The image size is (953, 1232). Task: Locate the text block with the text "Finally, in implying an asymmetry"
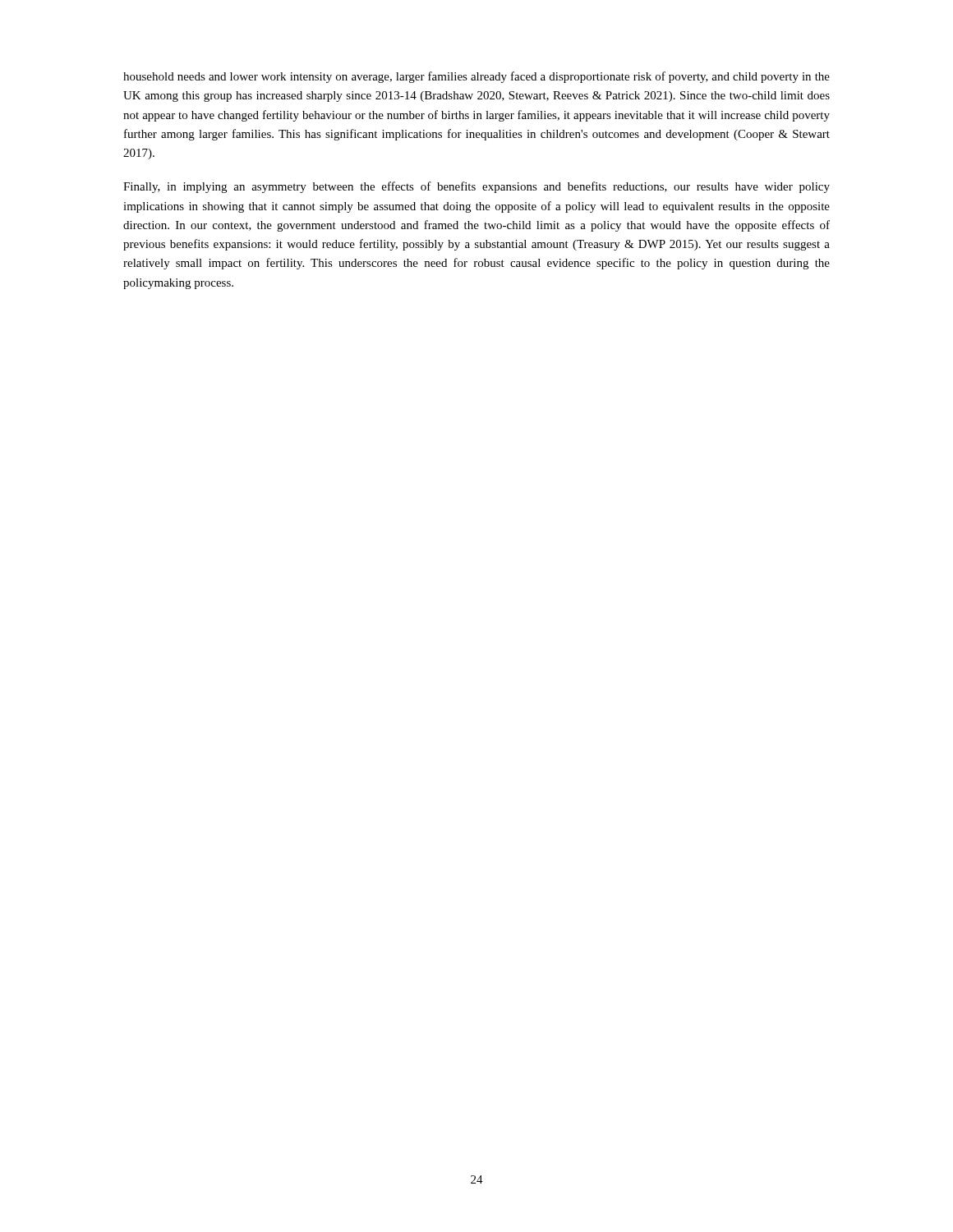[x=476, y=234]
